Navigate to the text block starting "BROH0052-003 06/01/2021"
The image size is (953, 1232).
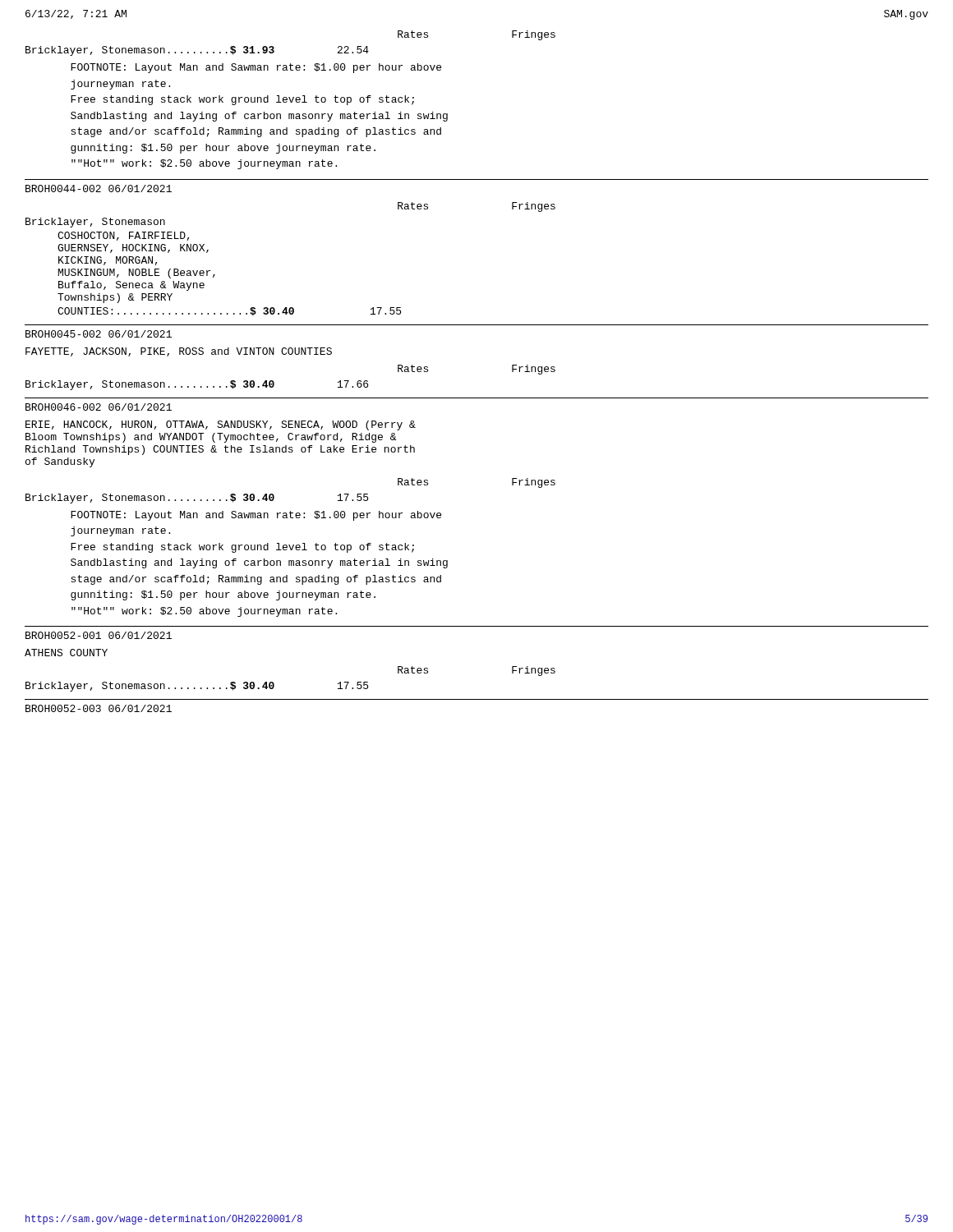(98, 709)
